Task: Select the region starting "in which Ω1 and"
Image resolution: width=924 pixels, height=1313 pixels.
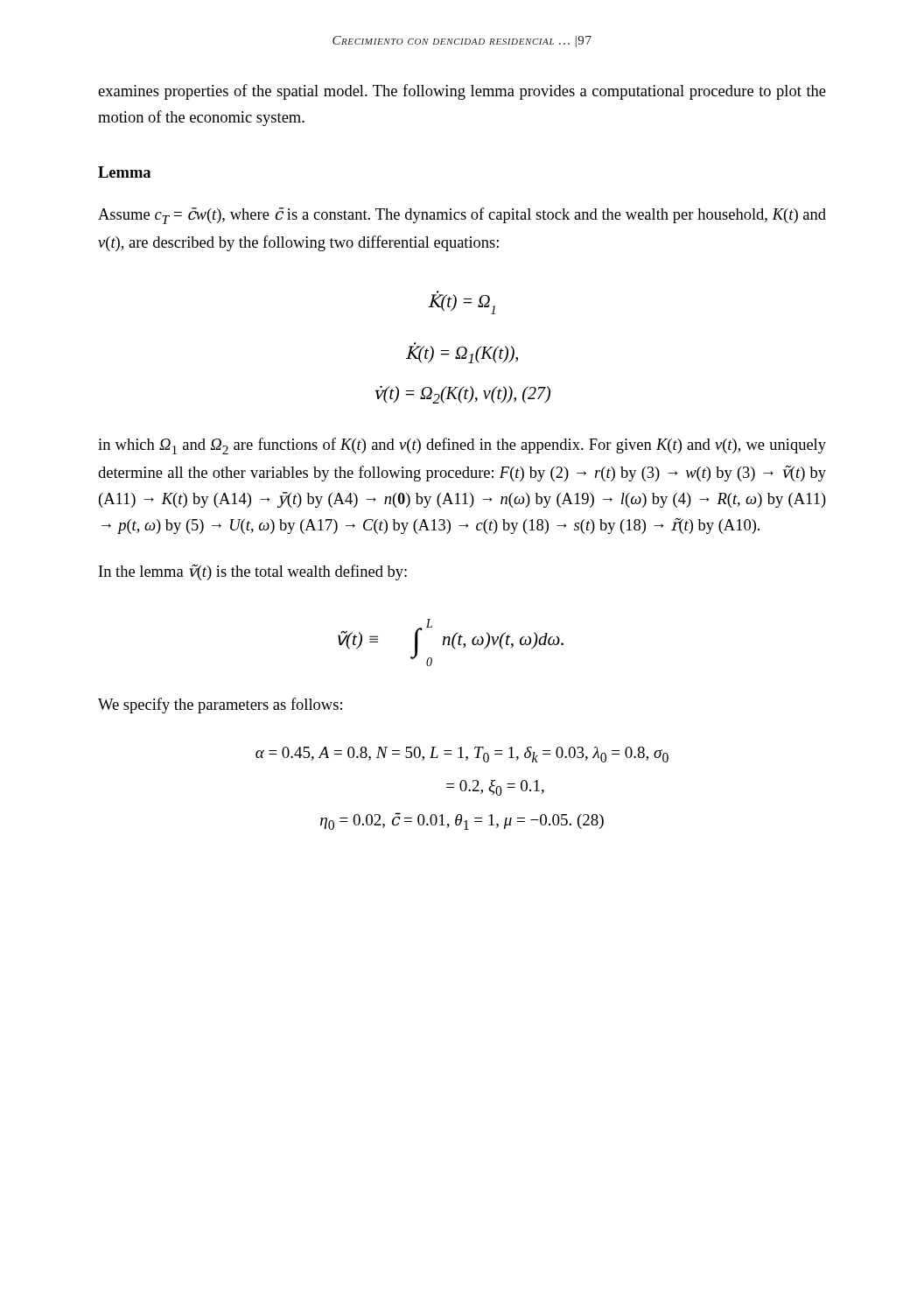Action: [x=462, y=485]
